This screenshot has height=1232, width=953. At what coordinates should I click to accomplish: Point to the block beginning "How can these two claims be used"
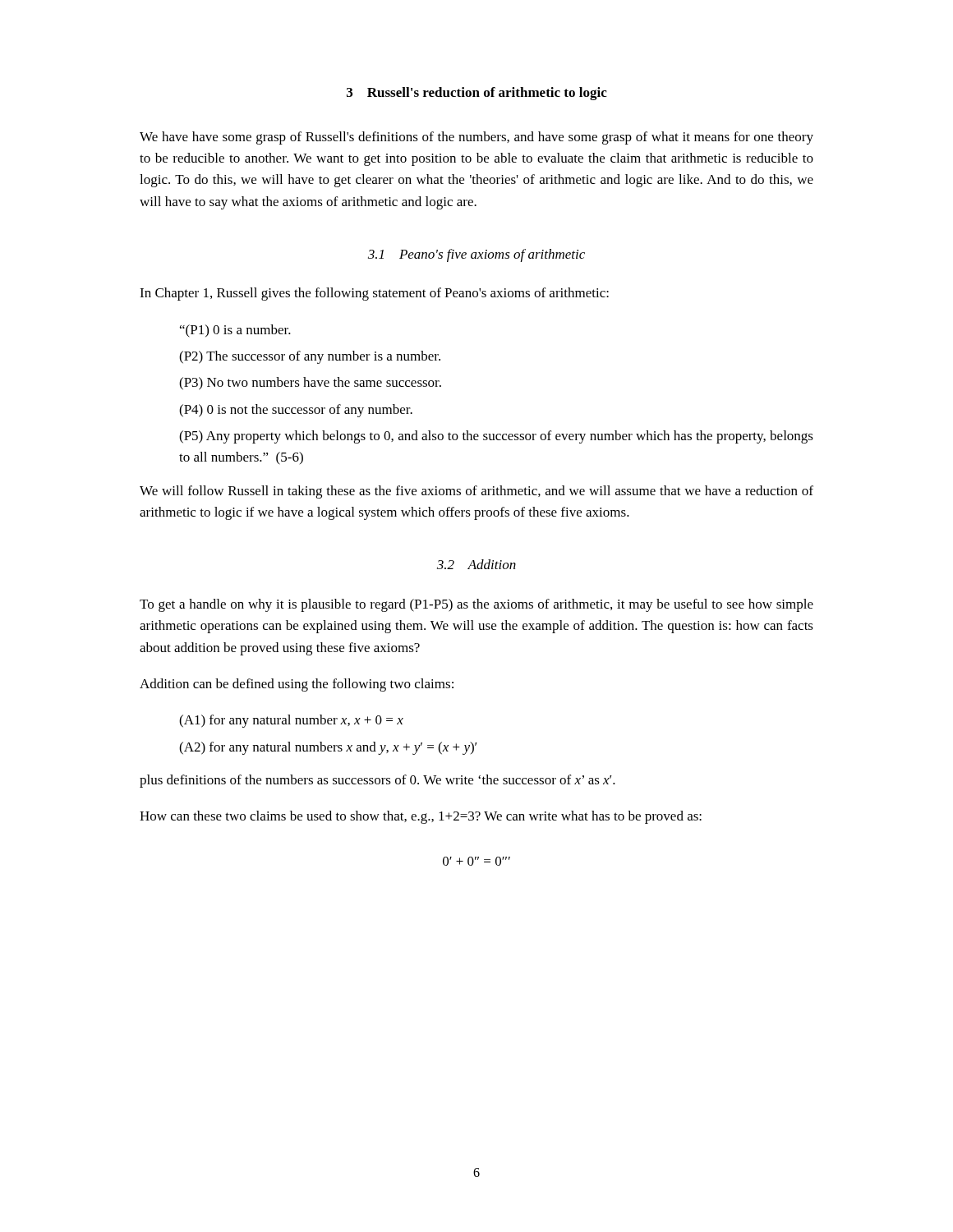[x=421, y=816]
